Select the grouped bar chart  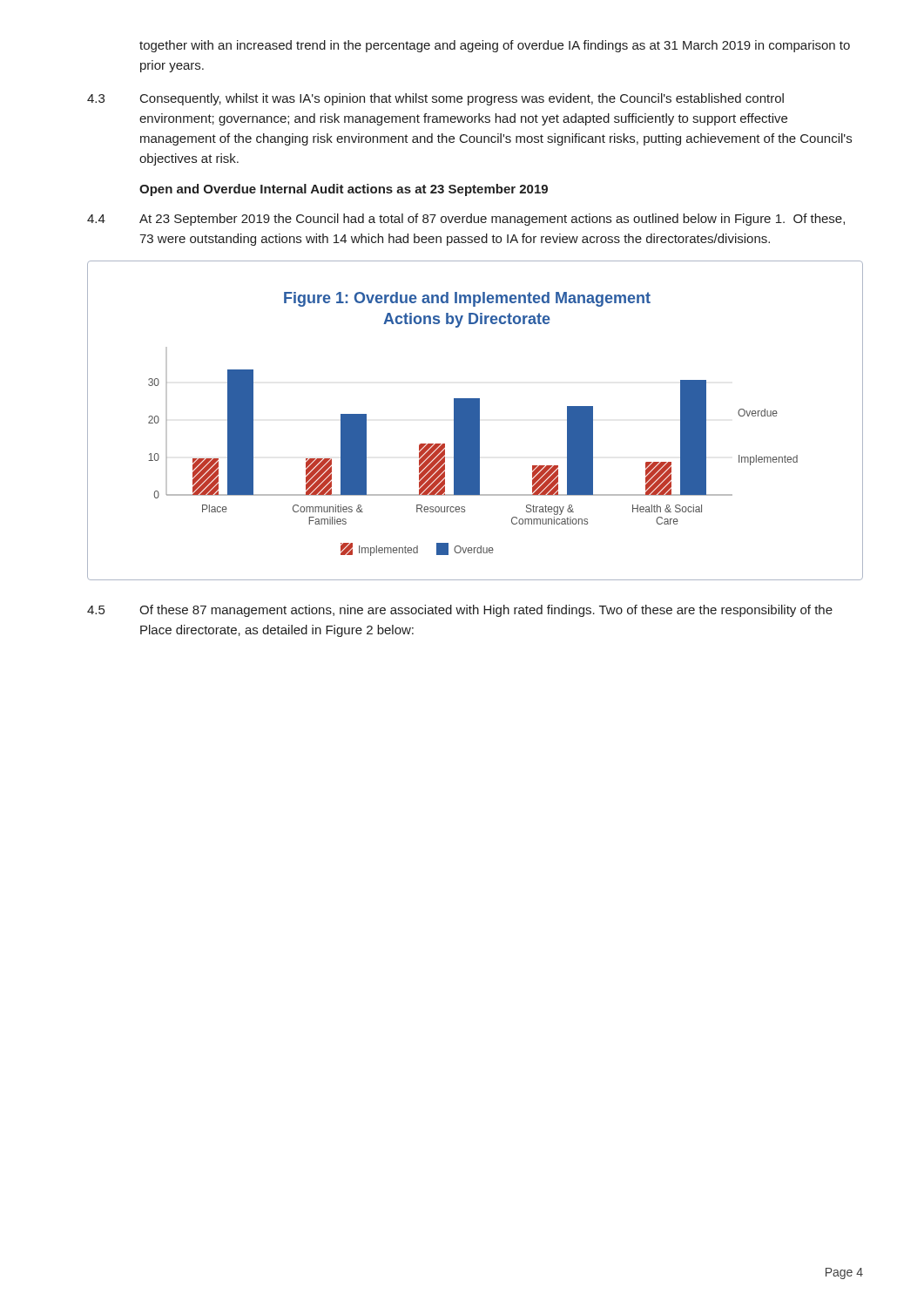click(x=475, y=420)
